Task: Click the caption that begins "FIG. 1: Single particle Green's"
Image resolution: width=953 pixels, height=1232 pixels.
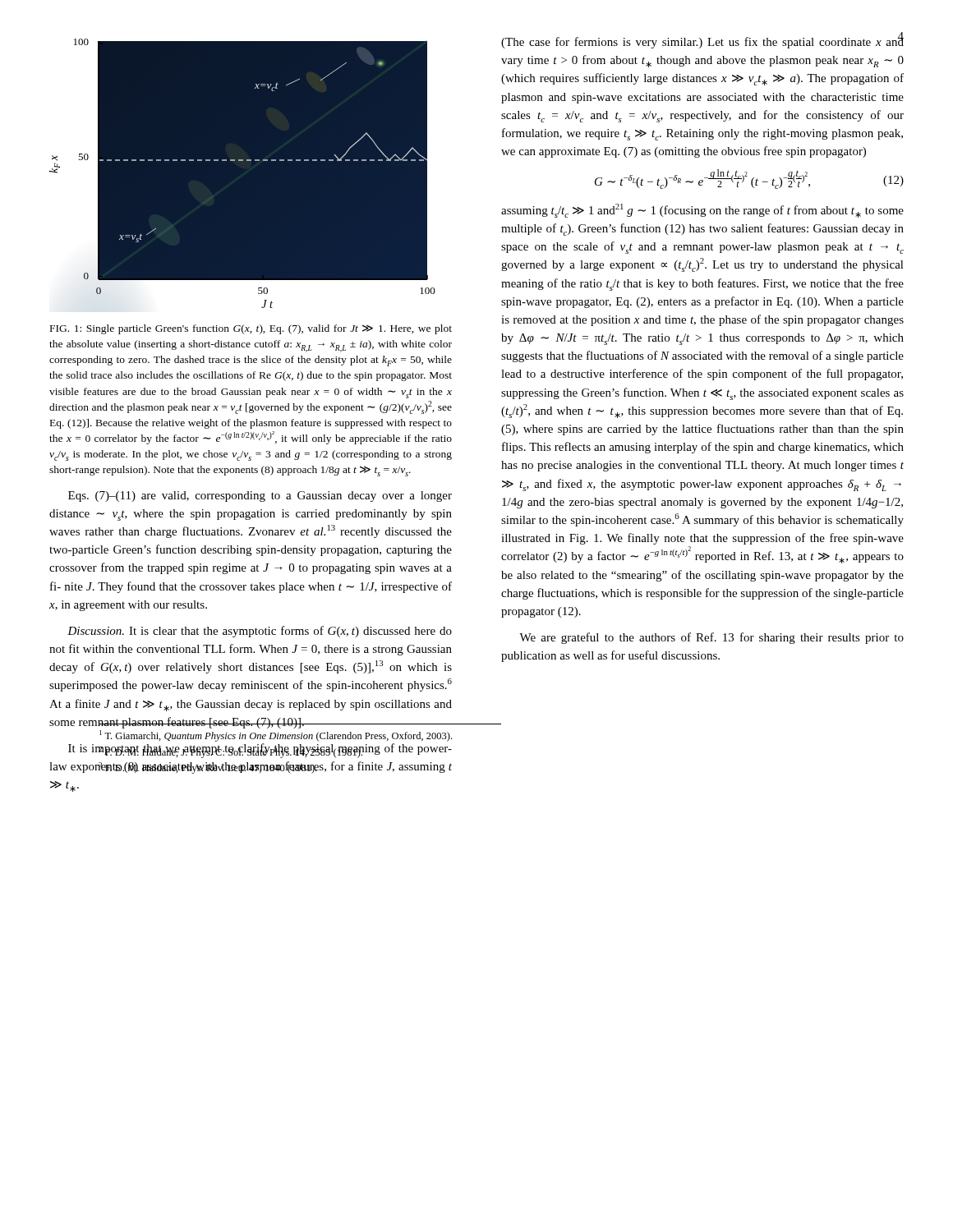Action: coord(251,400)
